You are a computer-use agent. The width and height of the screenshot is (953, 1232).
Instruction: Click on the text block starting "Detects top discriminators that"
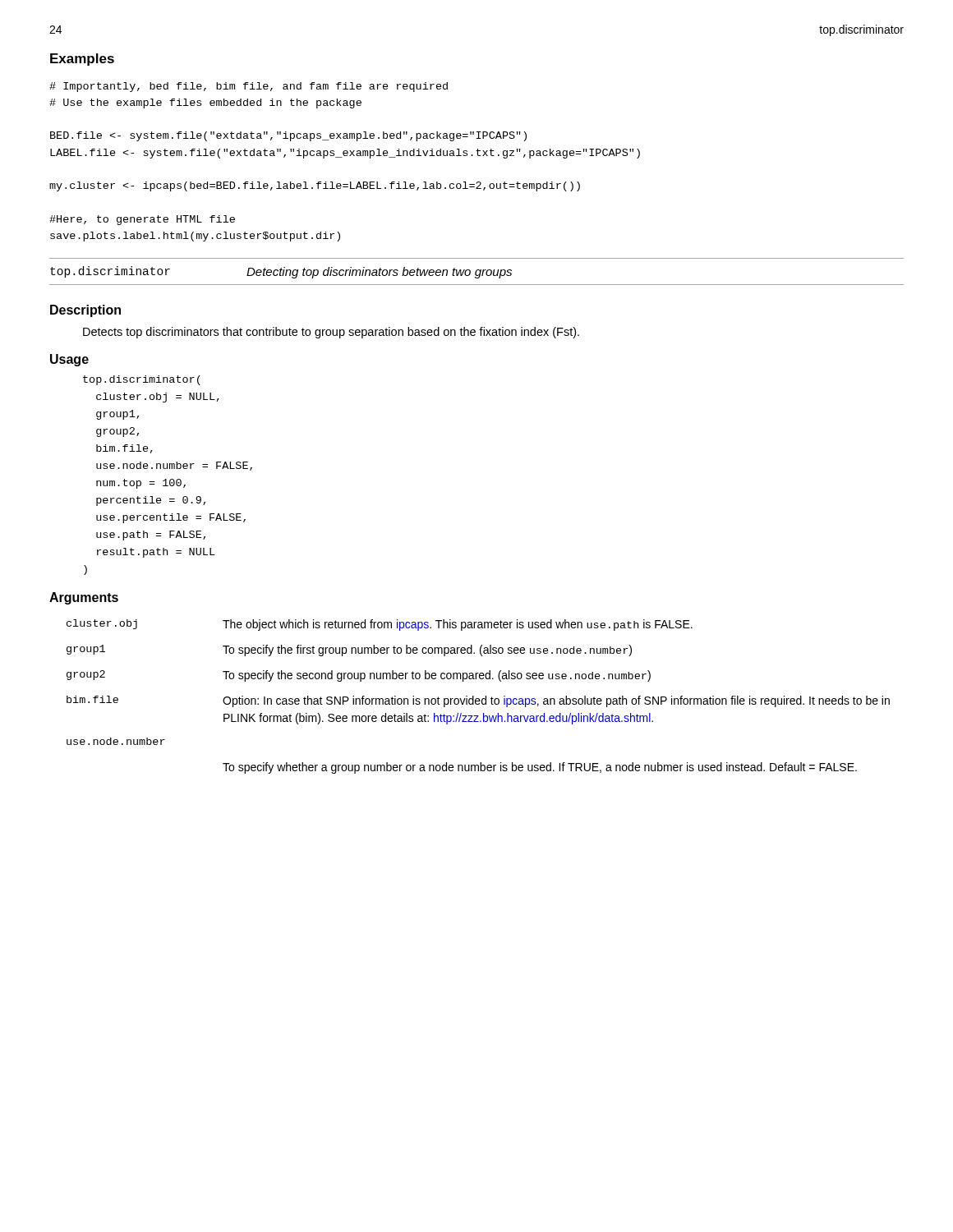(x=331, y=332)
